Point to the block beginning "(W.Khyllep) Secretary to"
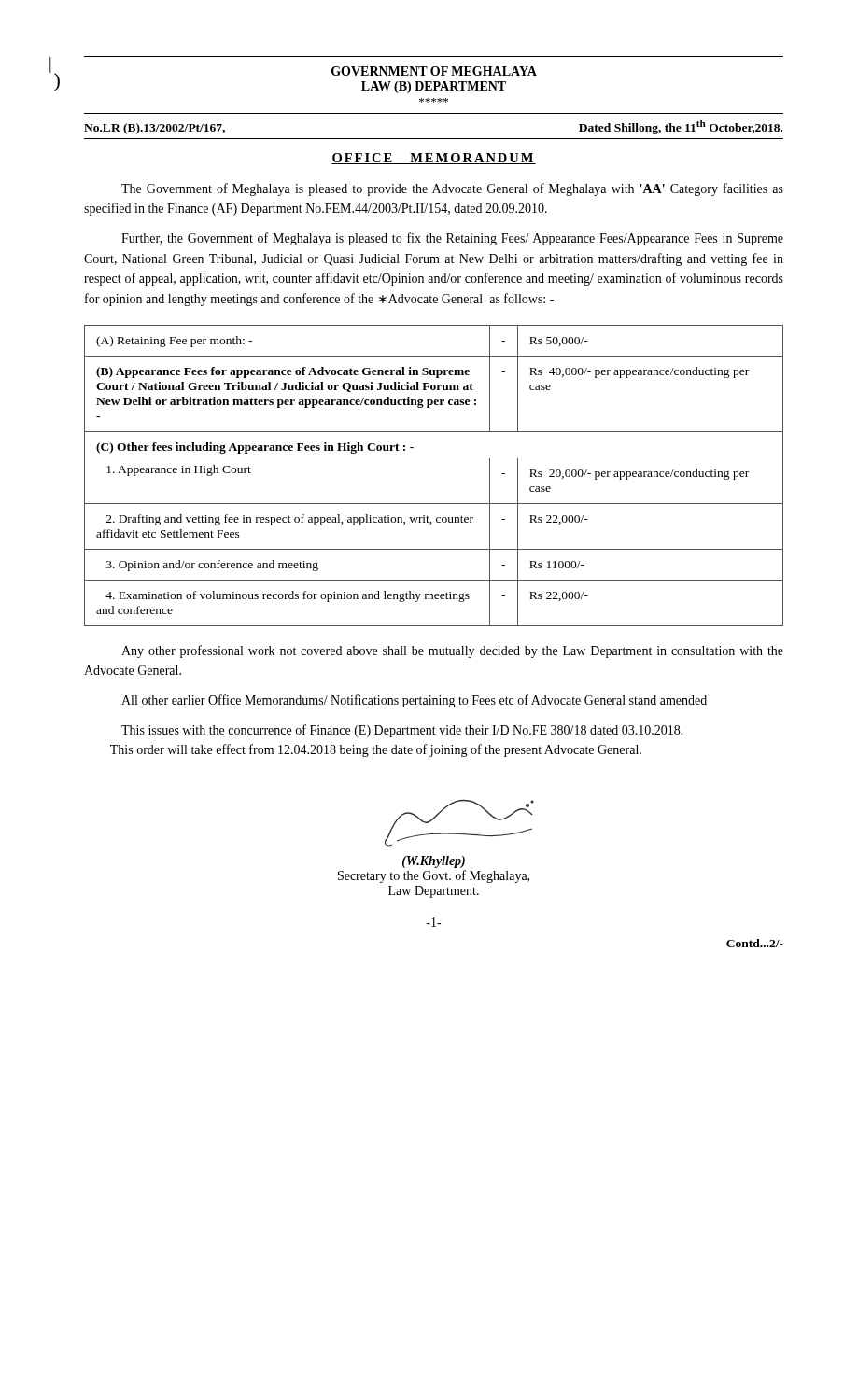 pyautogui.click(x=434, y=876)
